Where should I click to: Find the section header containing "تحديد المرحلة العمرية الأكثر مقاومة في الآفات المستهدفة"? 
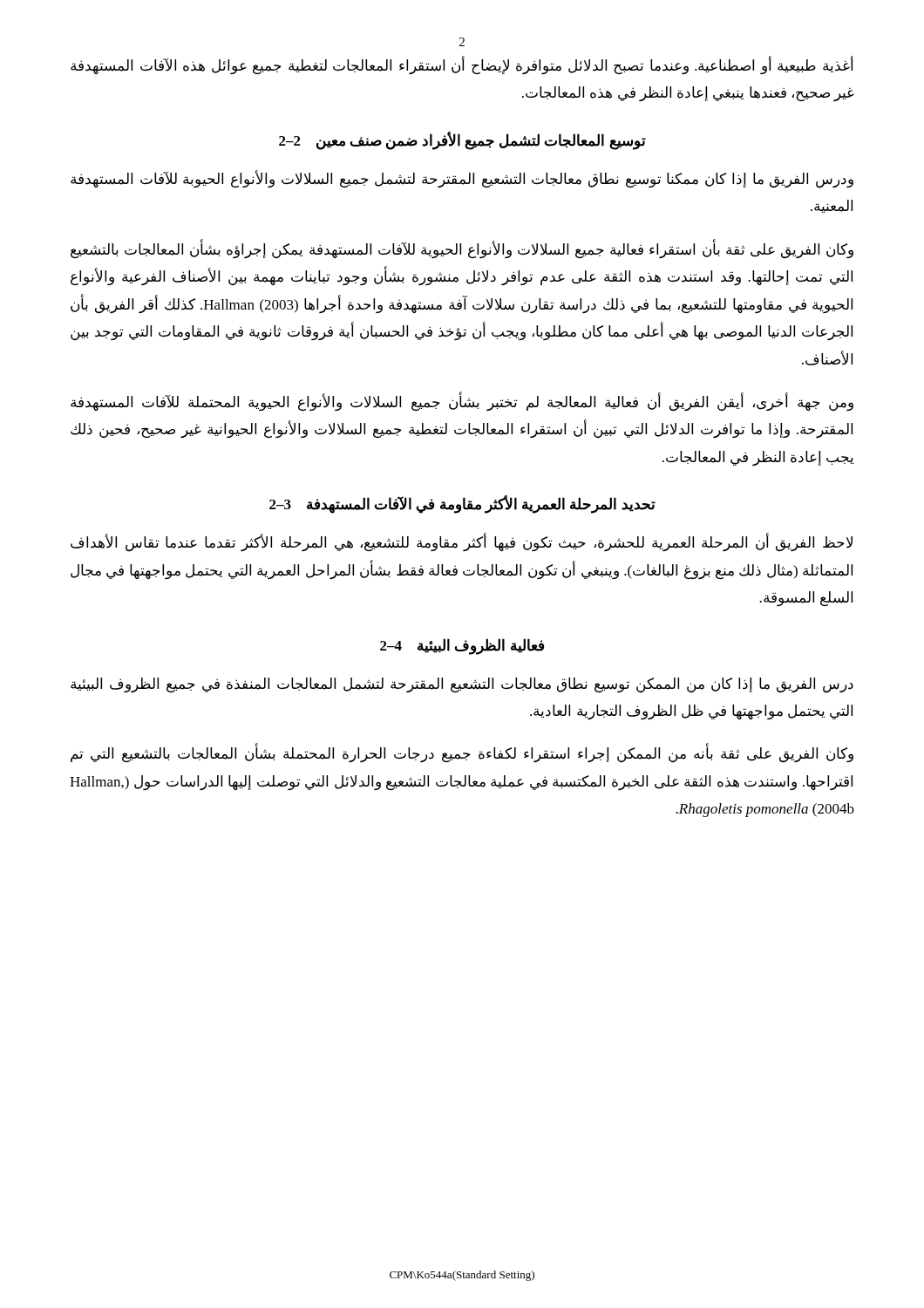[462, 505]
